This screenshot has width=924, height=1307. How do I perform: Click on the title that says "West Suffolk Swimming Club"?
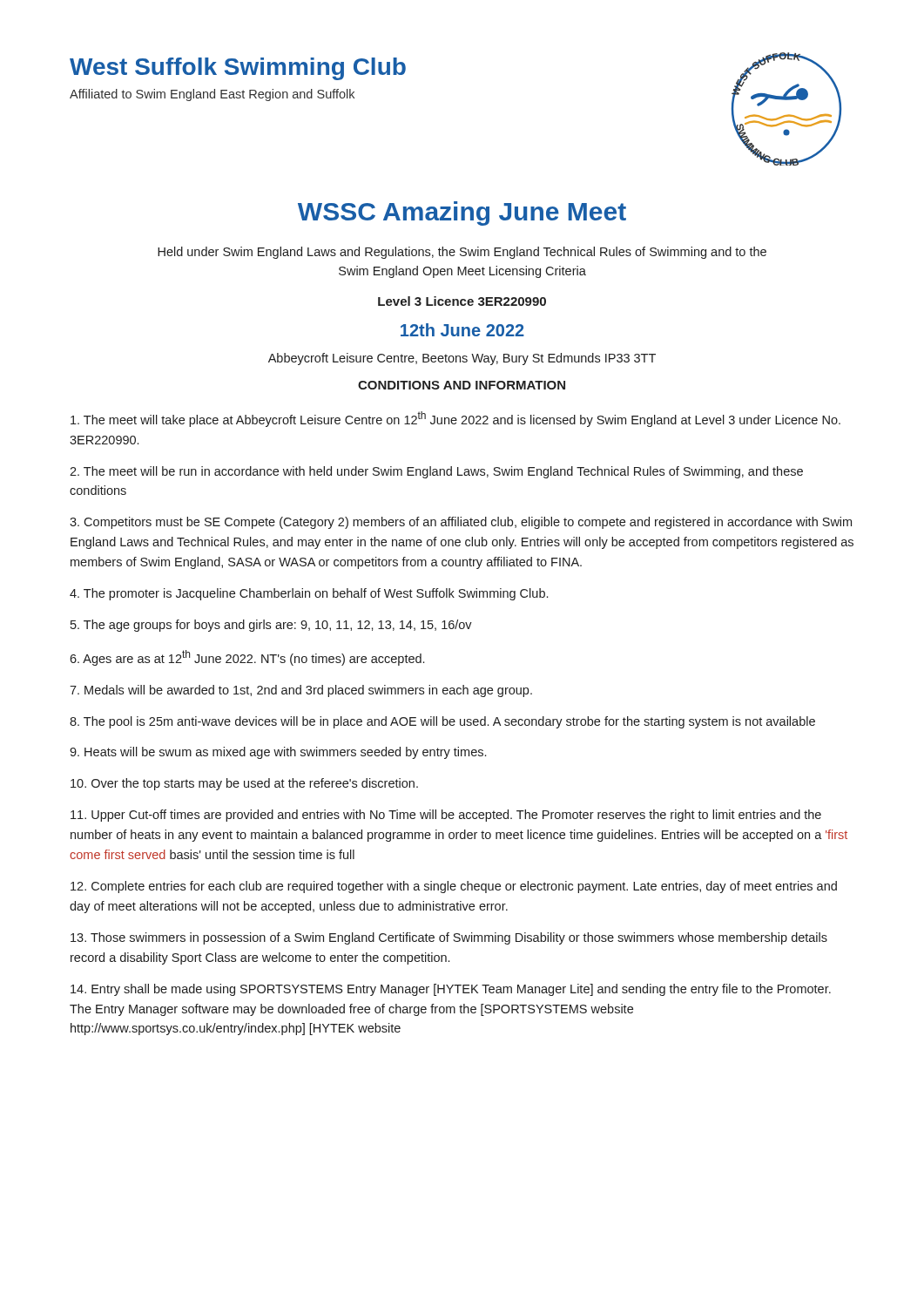coord(238,67)
